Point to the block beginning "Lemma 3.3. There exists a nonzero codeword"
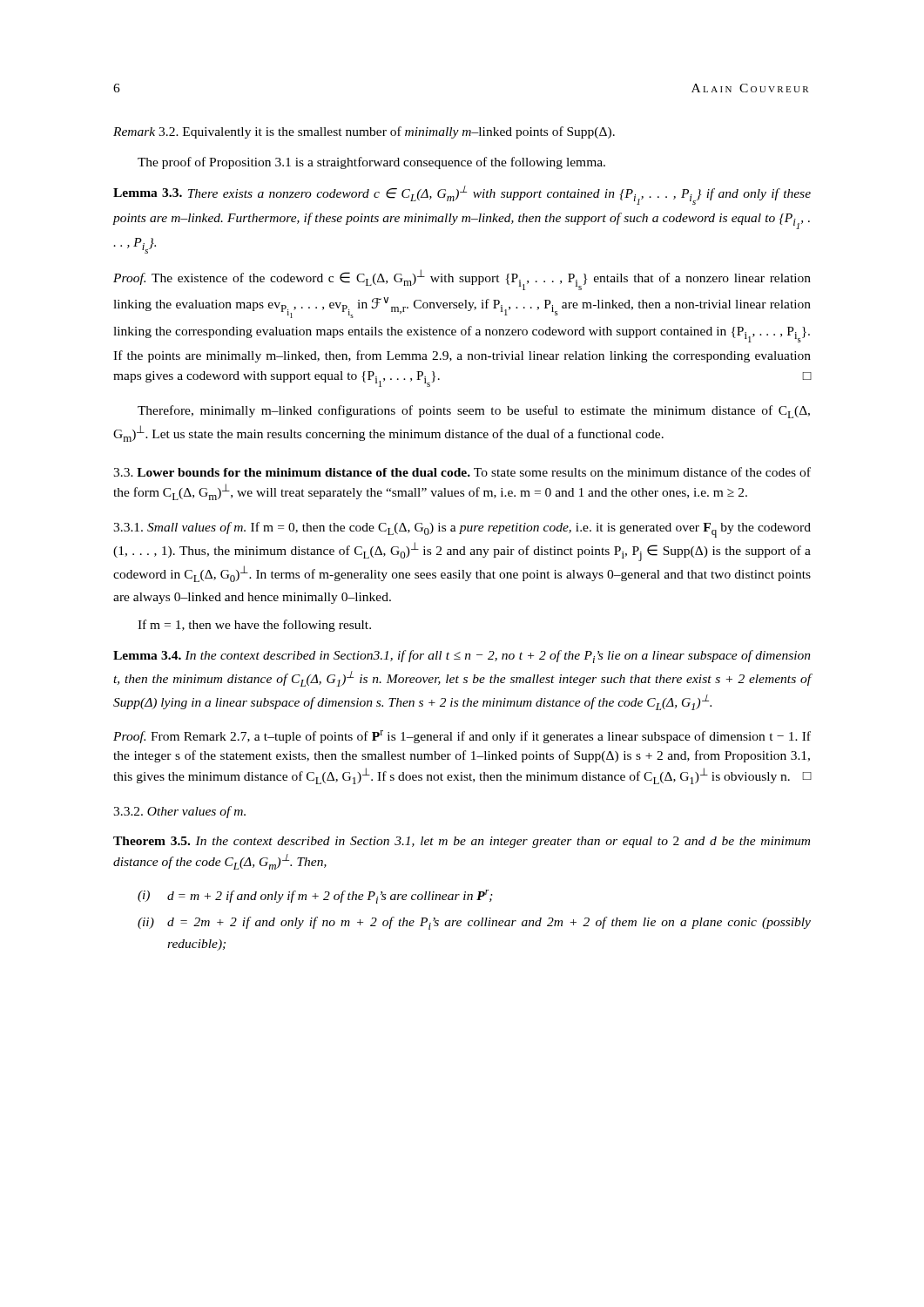924x1307 pixels. click(462, 220)
